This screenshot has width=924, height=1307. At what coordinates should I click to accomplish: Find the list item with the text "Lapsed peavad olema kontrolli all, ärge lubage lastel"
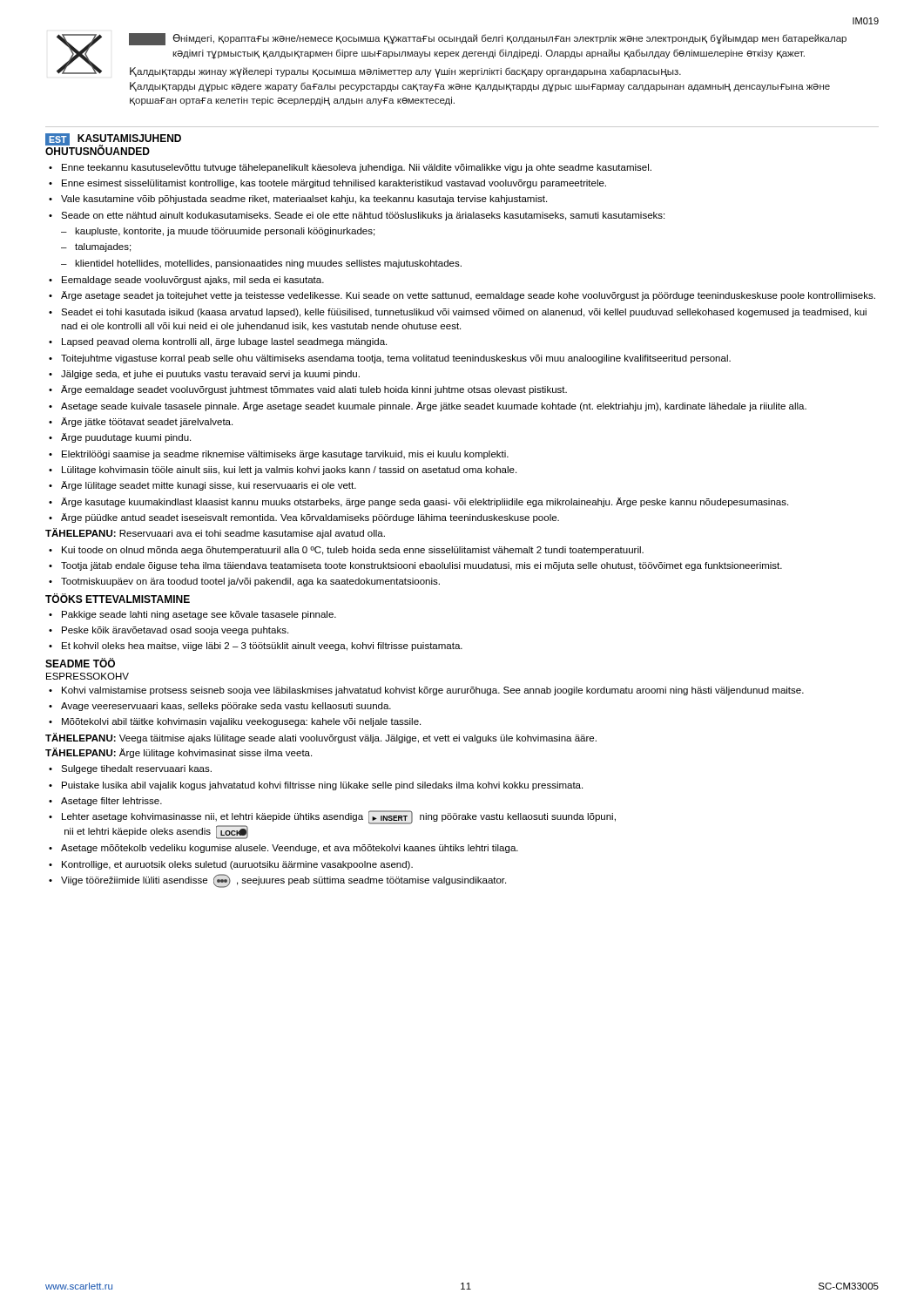[x=224, y=342]
